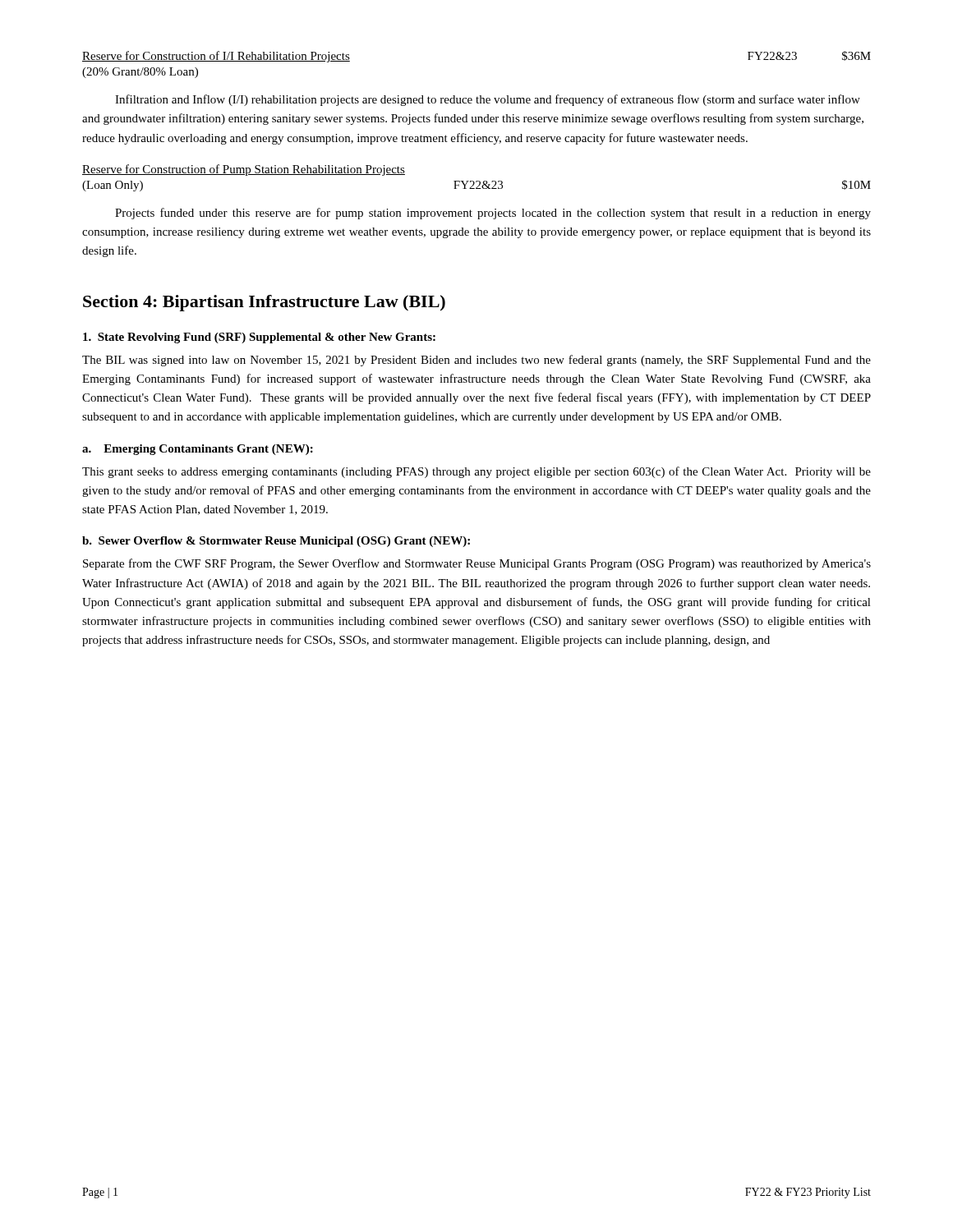
Task: Select the section header containing "b. Sewer Overflow & Stormwater Reuse Municipal"
Action: 277,541
